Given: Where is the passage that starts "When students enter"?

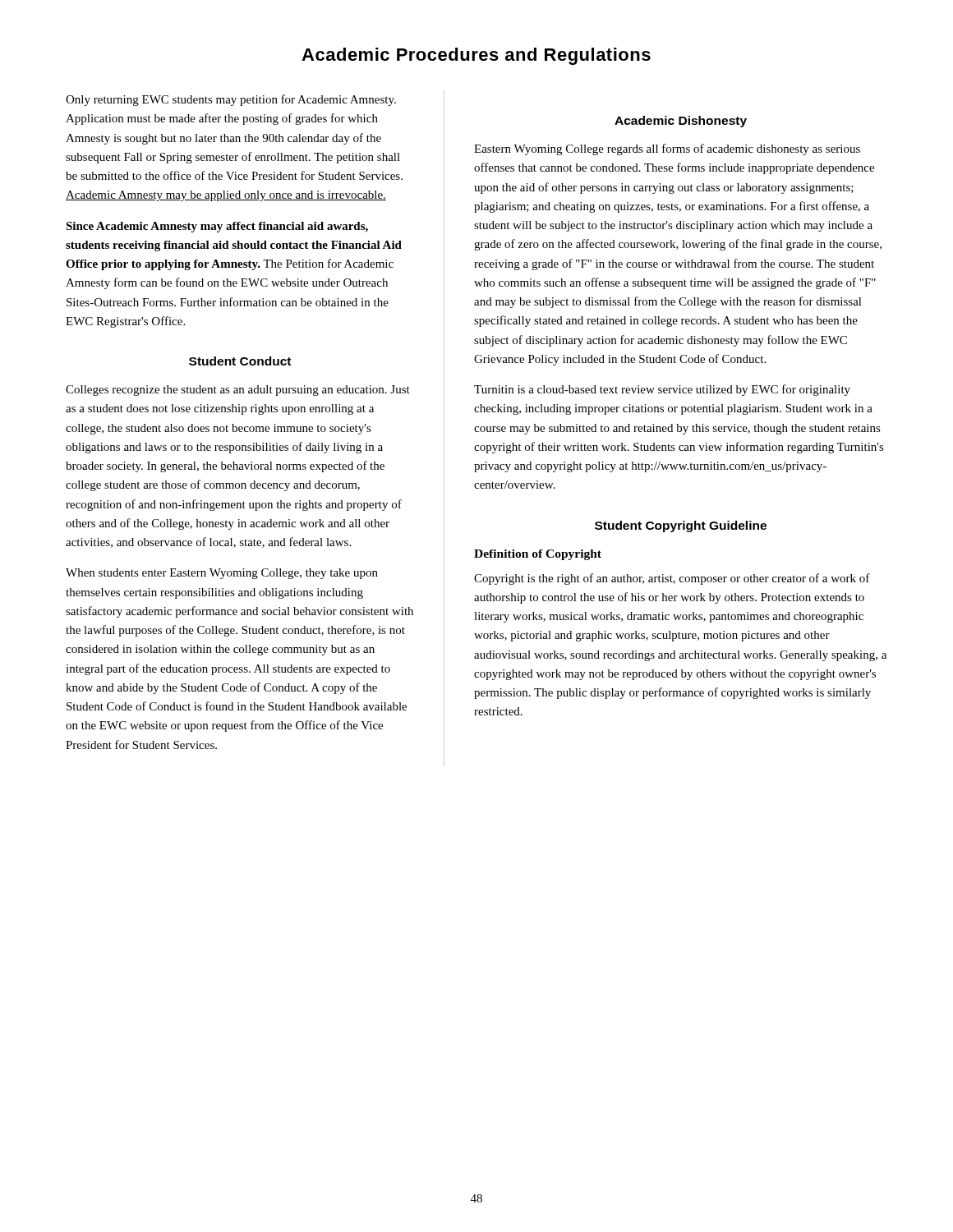Looking at the screenshot, I should point(240,659).
